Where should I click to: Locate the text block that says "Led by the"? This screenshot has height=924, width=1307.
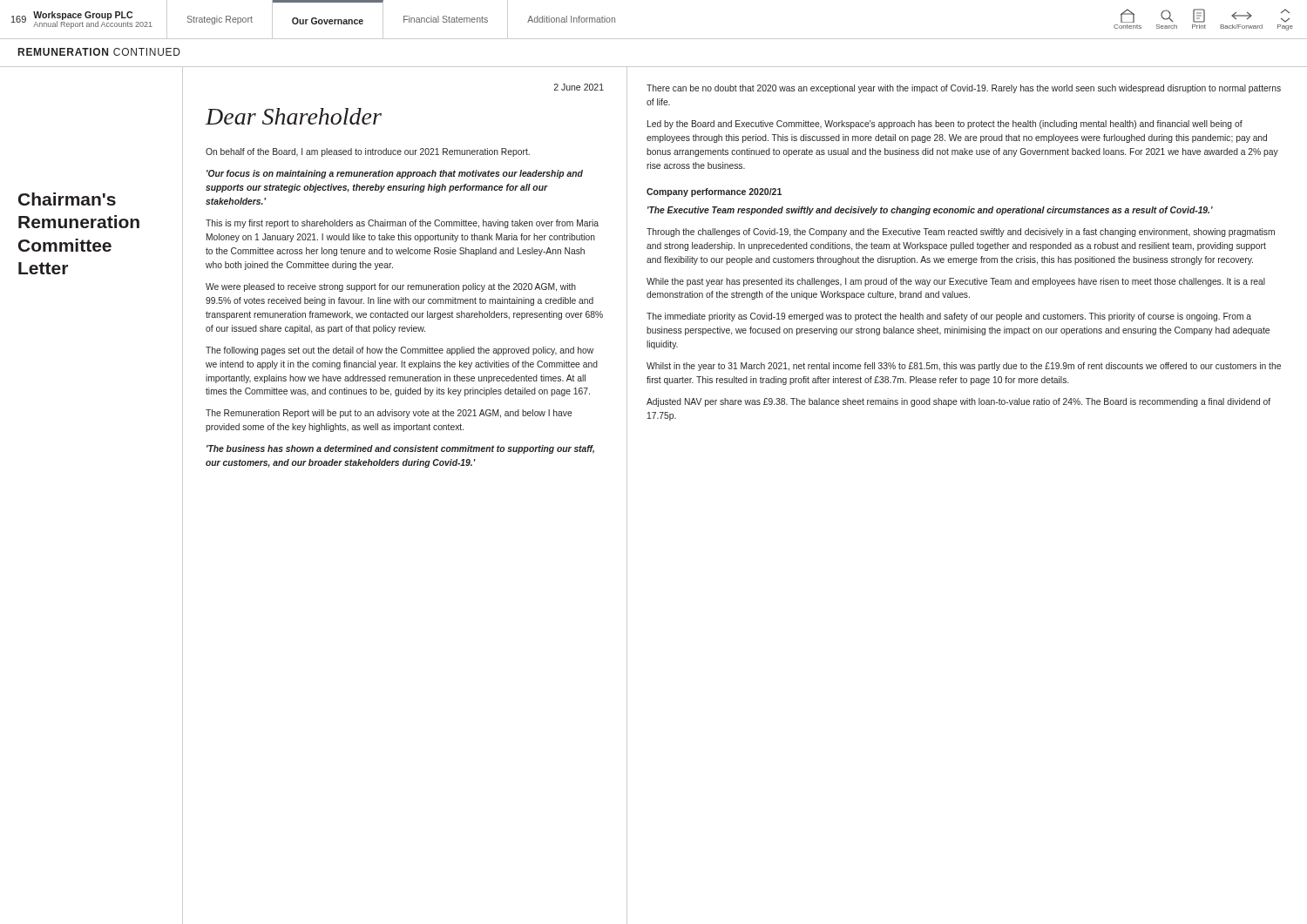pos(962,145)
